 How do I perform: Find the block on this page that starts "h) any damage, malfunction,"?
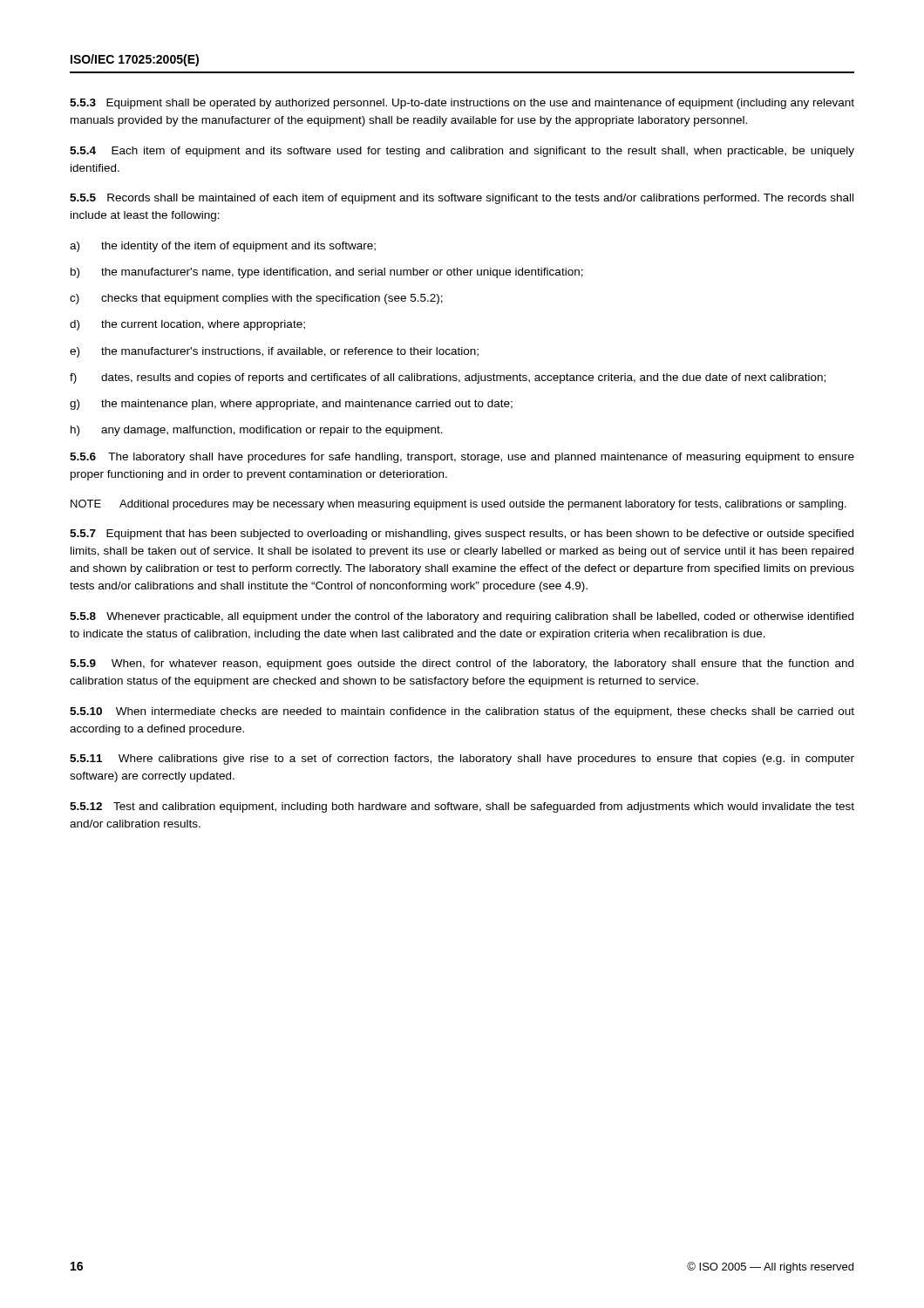[257, 431]
